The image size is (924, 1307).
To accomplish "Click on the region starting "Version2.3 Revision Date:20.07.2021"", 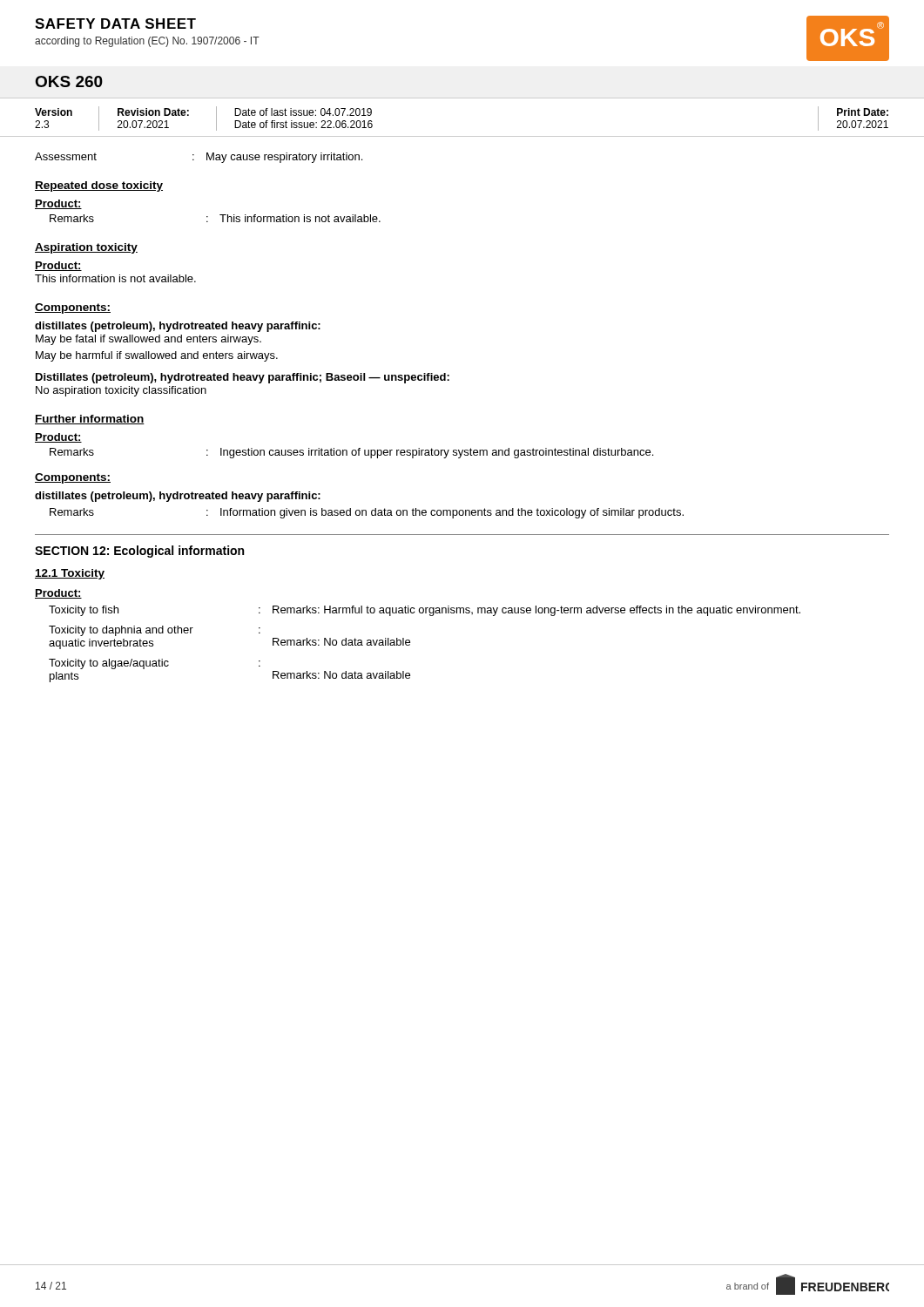I will [x=140, y=121].
